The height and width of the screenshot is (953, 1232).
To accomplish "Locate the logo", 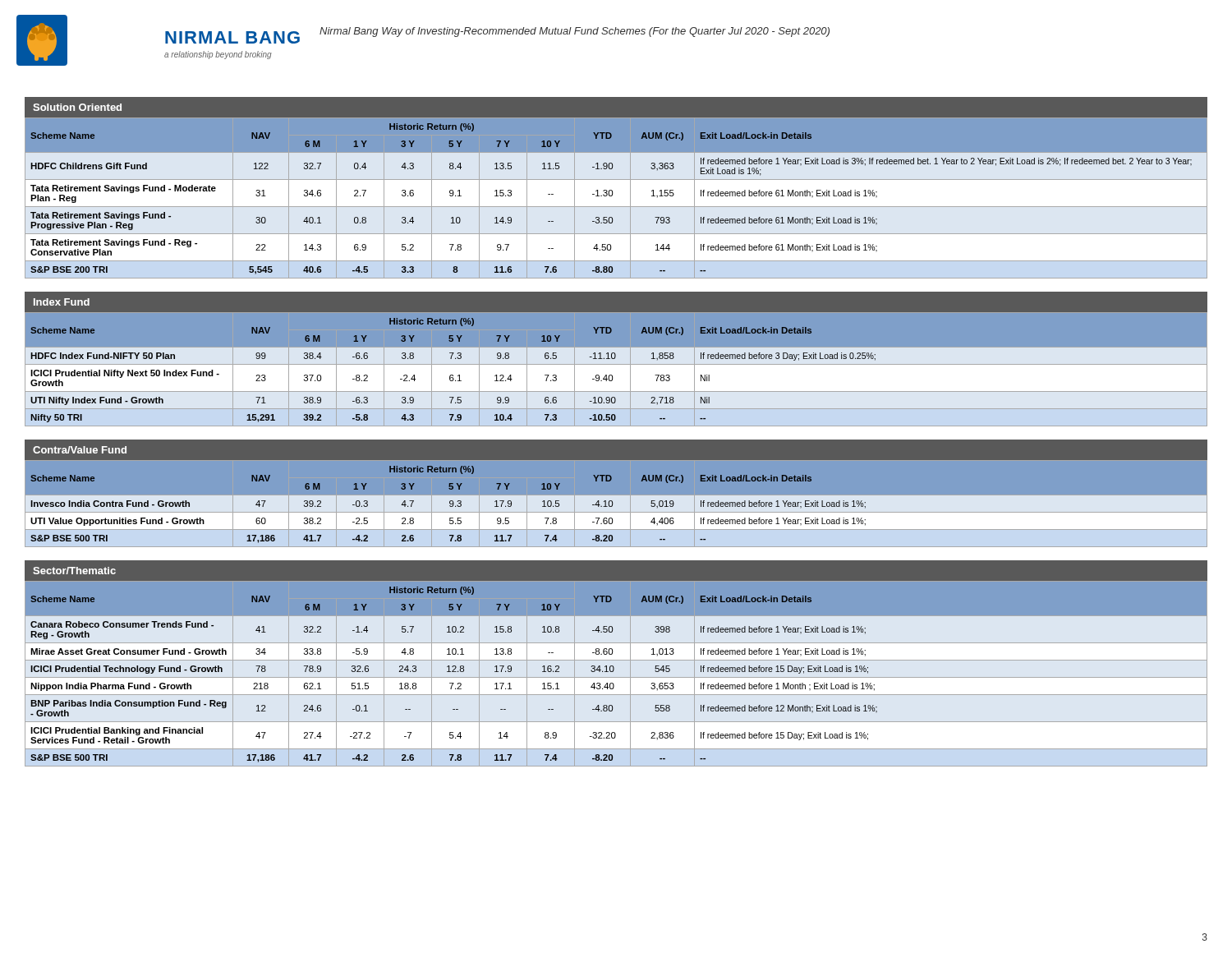I will (x=159, y=44).
